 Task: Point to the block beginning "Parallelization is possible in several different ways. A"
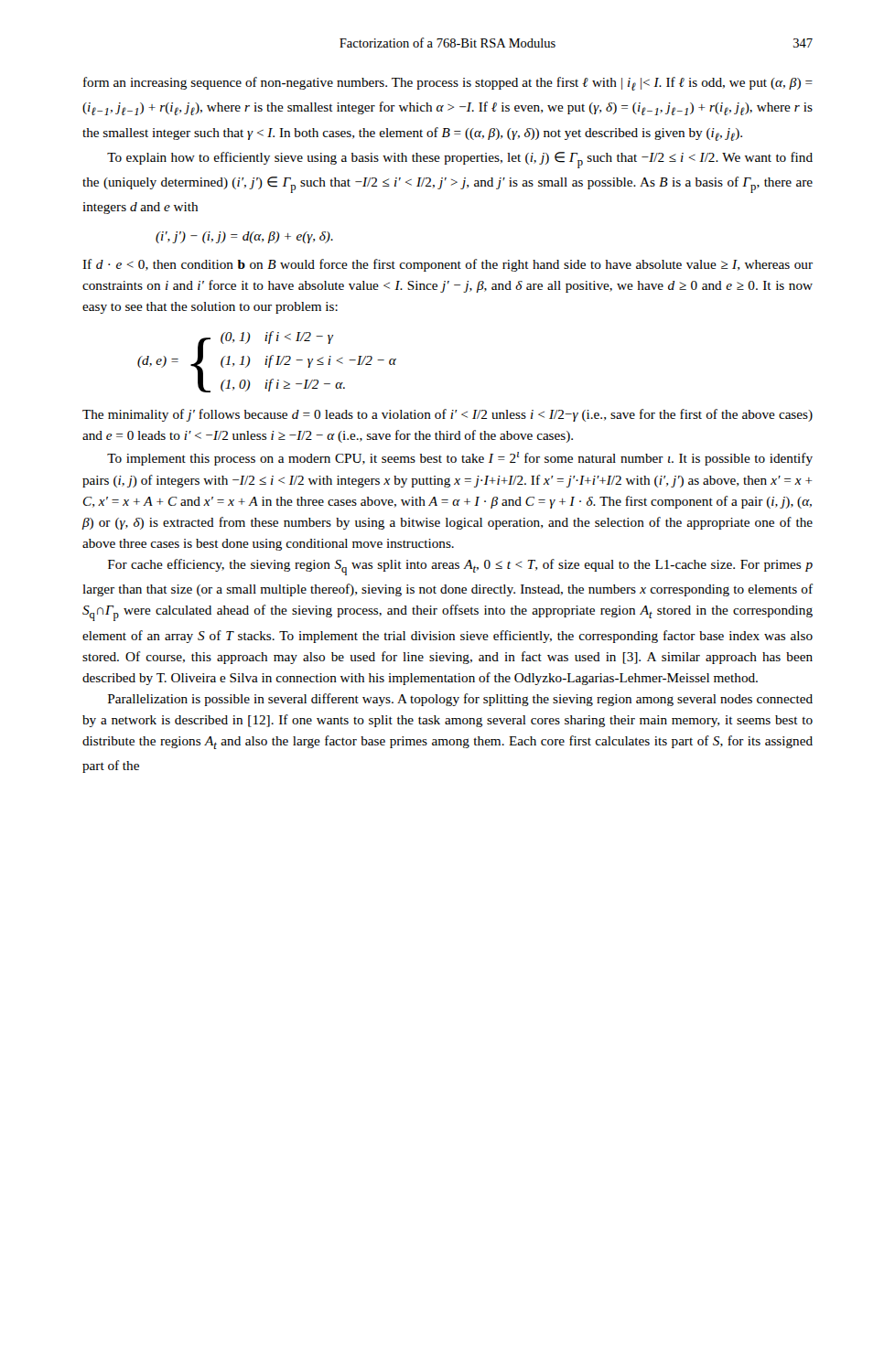click(448, 732)
